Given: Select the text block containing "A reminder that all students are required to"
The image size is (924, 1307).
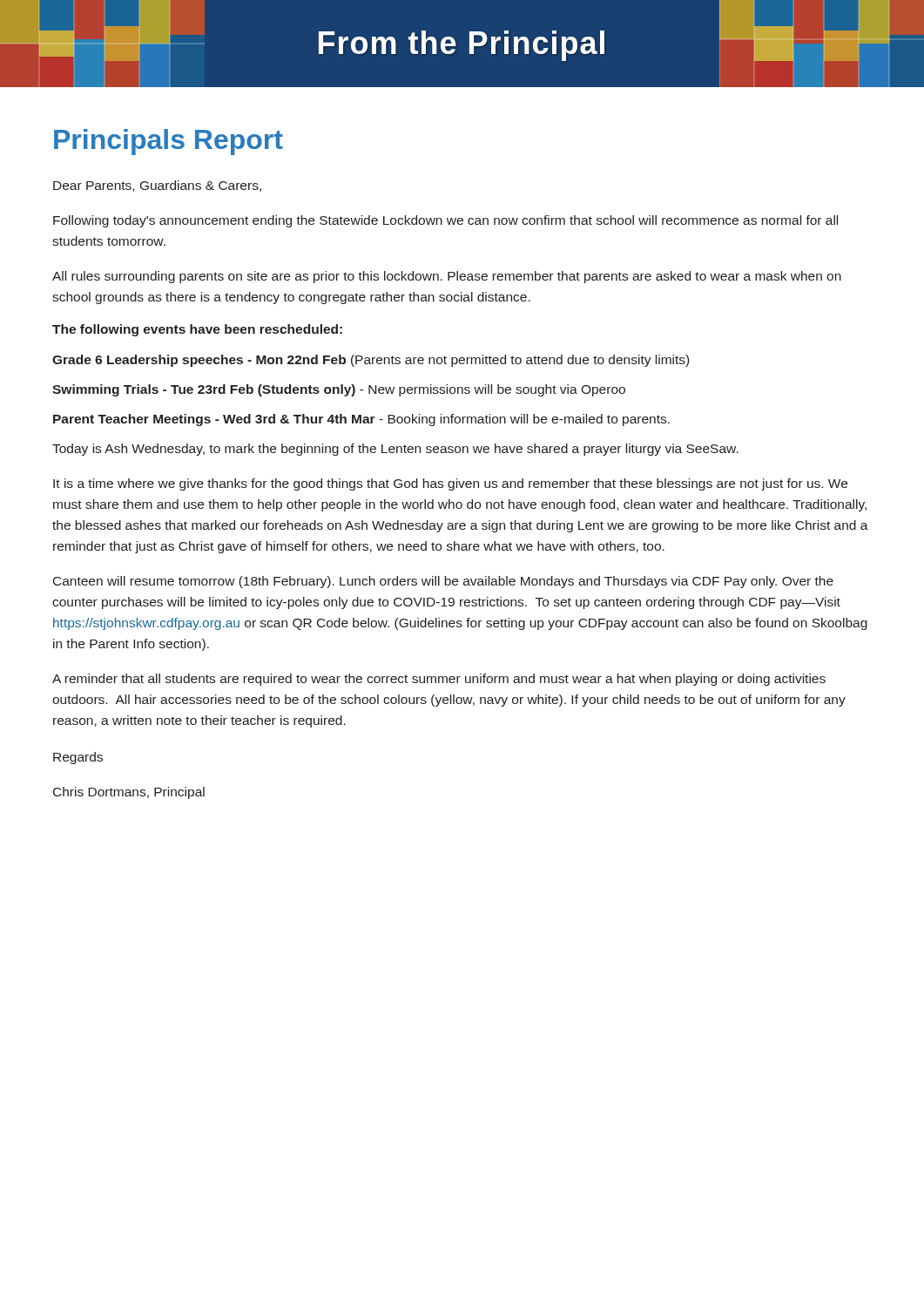Looking at the screenshot, I should tap(449, 700).
